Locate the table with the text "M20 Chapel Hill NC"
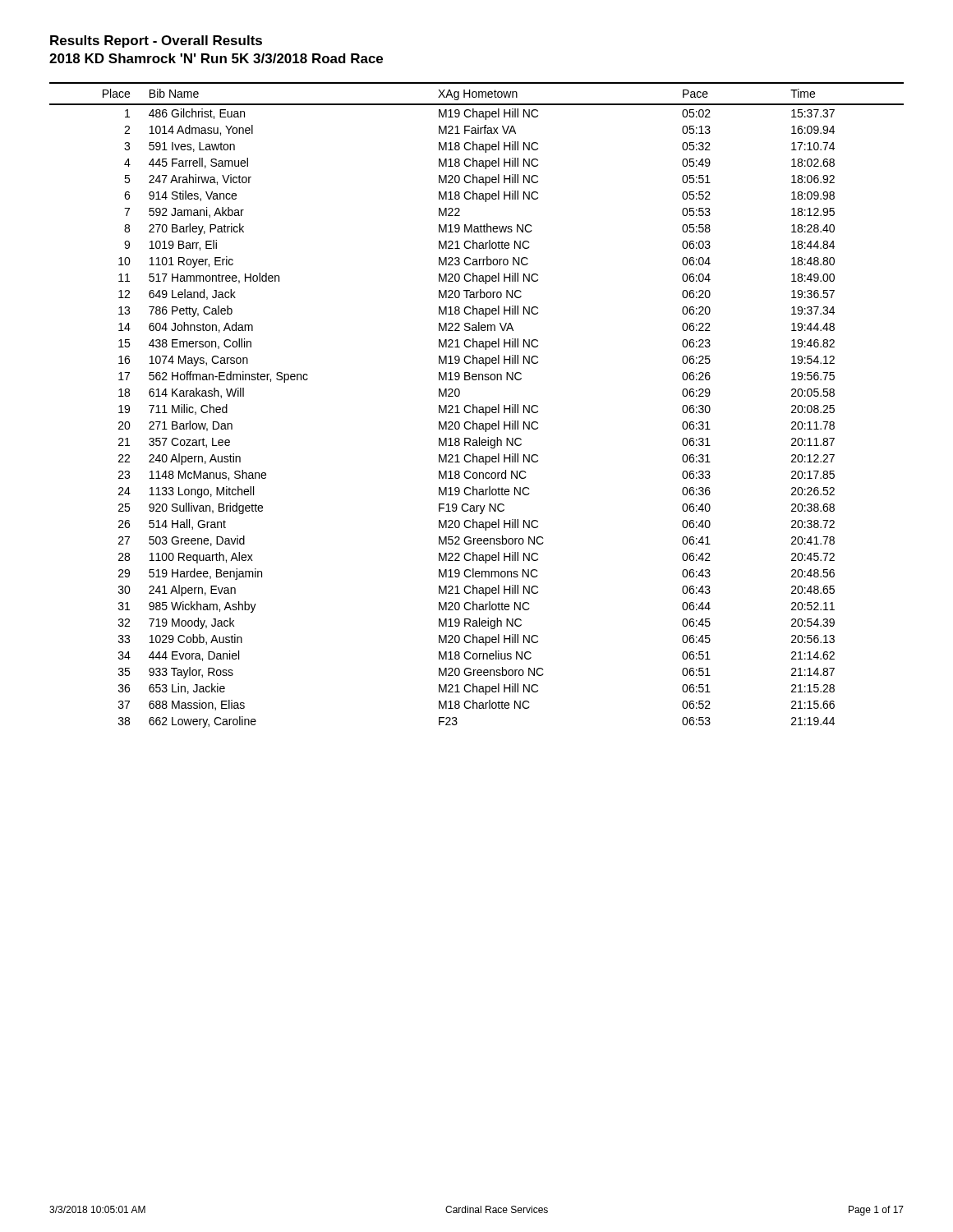 pos(476,406)
